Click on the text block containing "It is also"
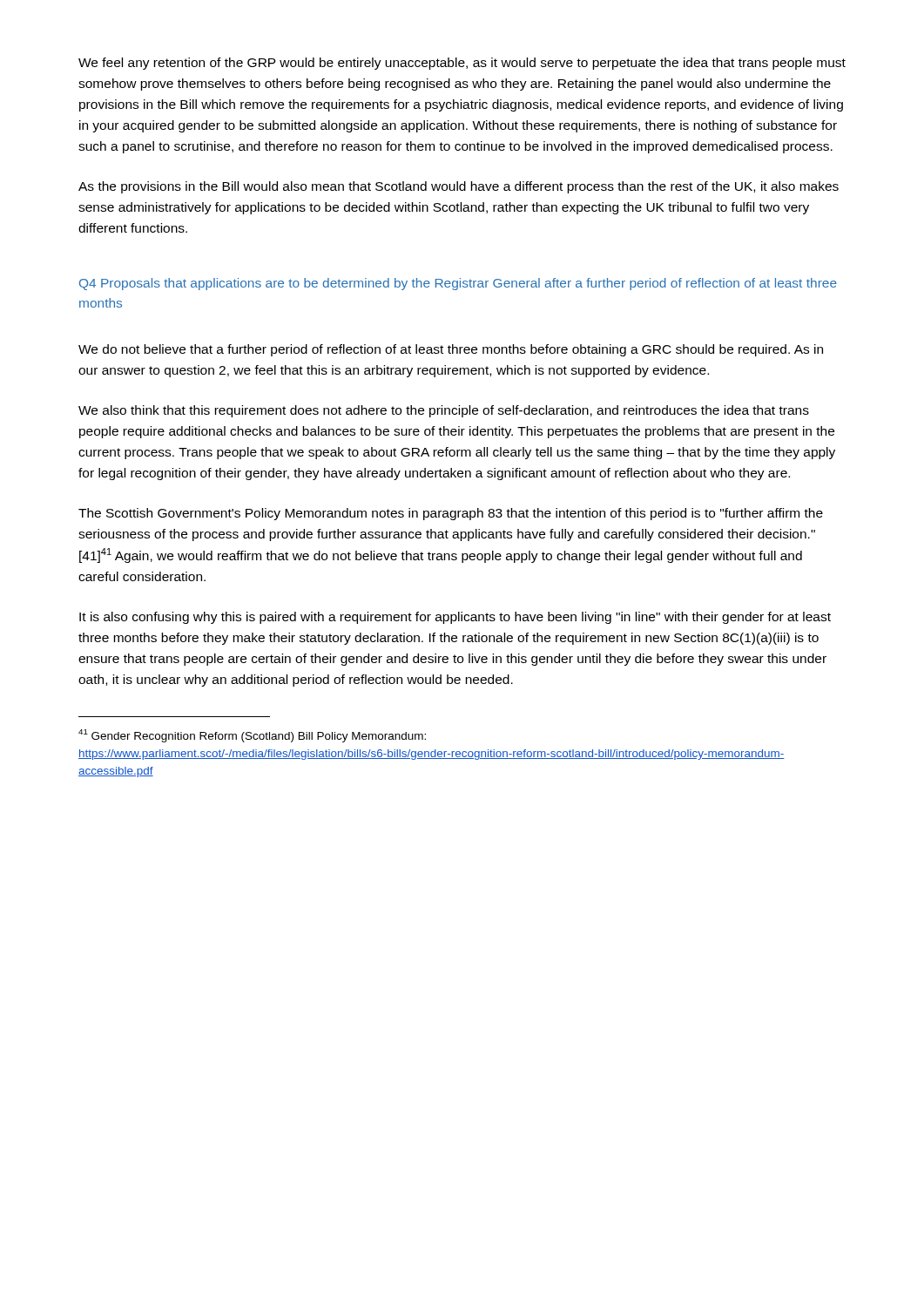 pyautogui.click(x=455, y=648)
